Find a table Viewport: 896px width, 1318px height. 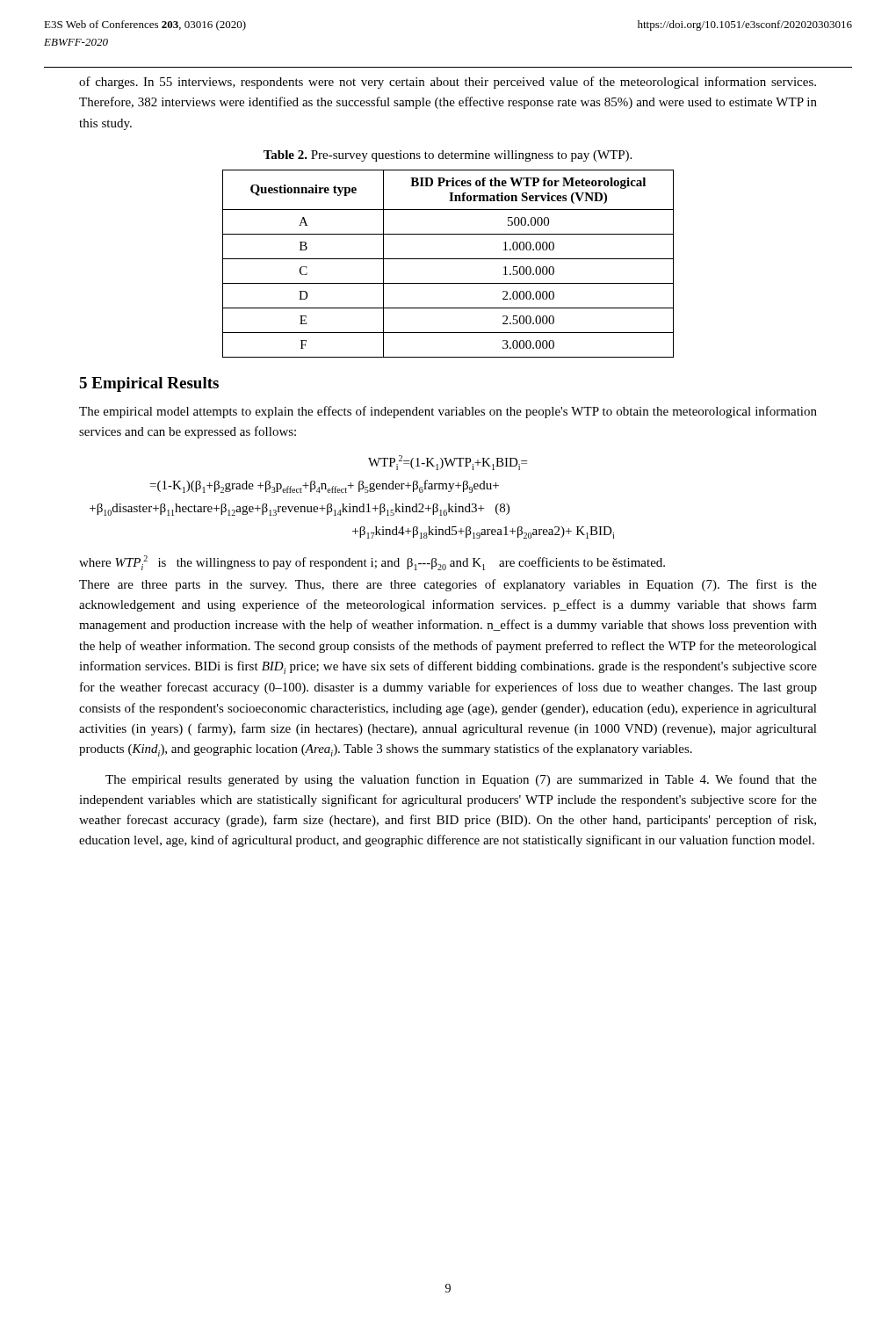click(448, 263)
